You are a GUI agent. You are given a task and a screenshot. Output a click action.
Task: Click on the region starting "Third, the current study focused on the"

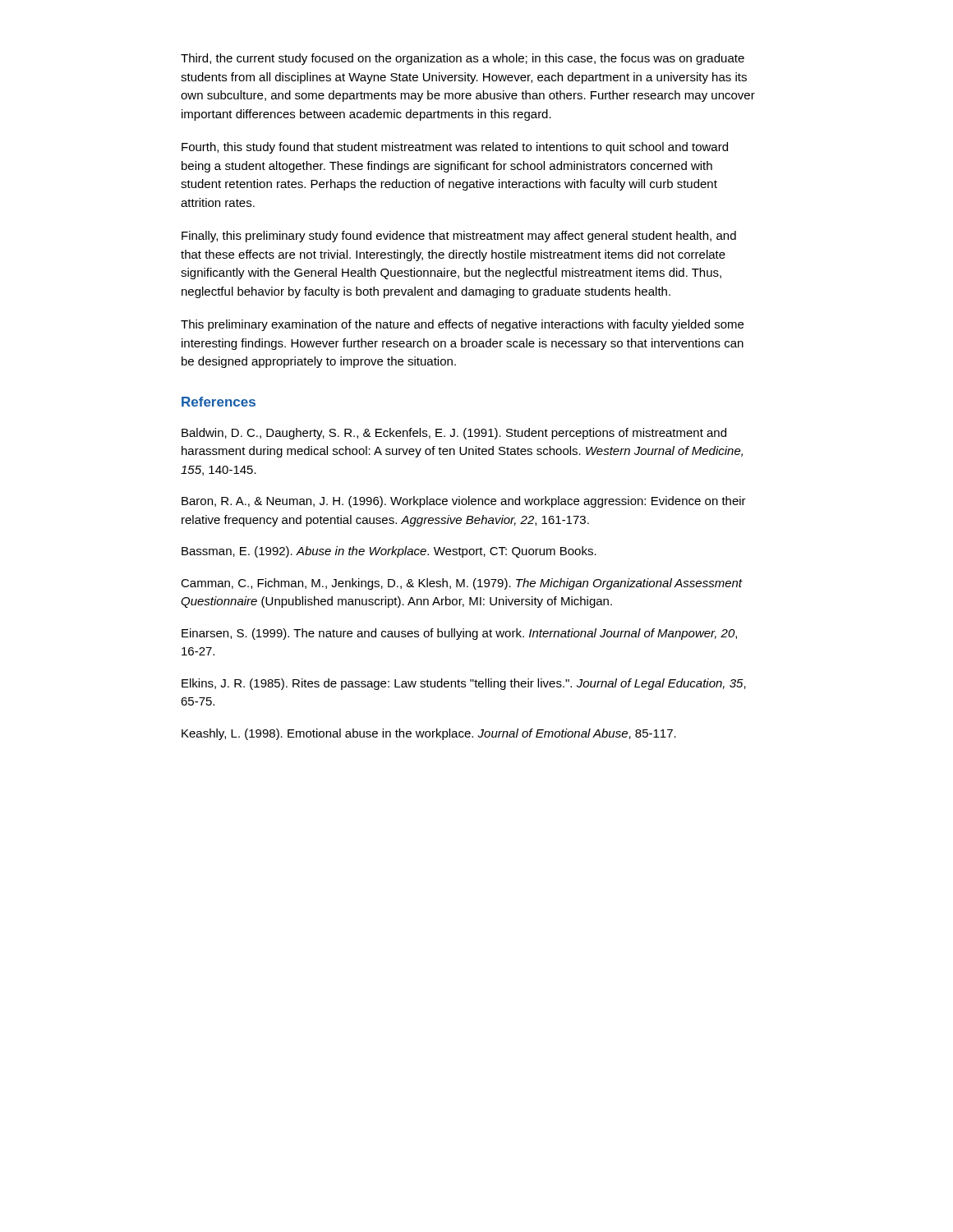click(468, 86)
